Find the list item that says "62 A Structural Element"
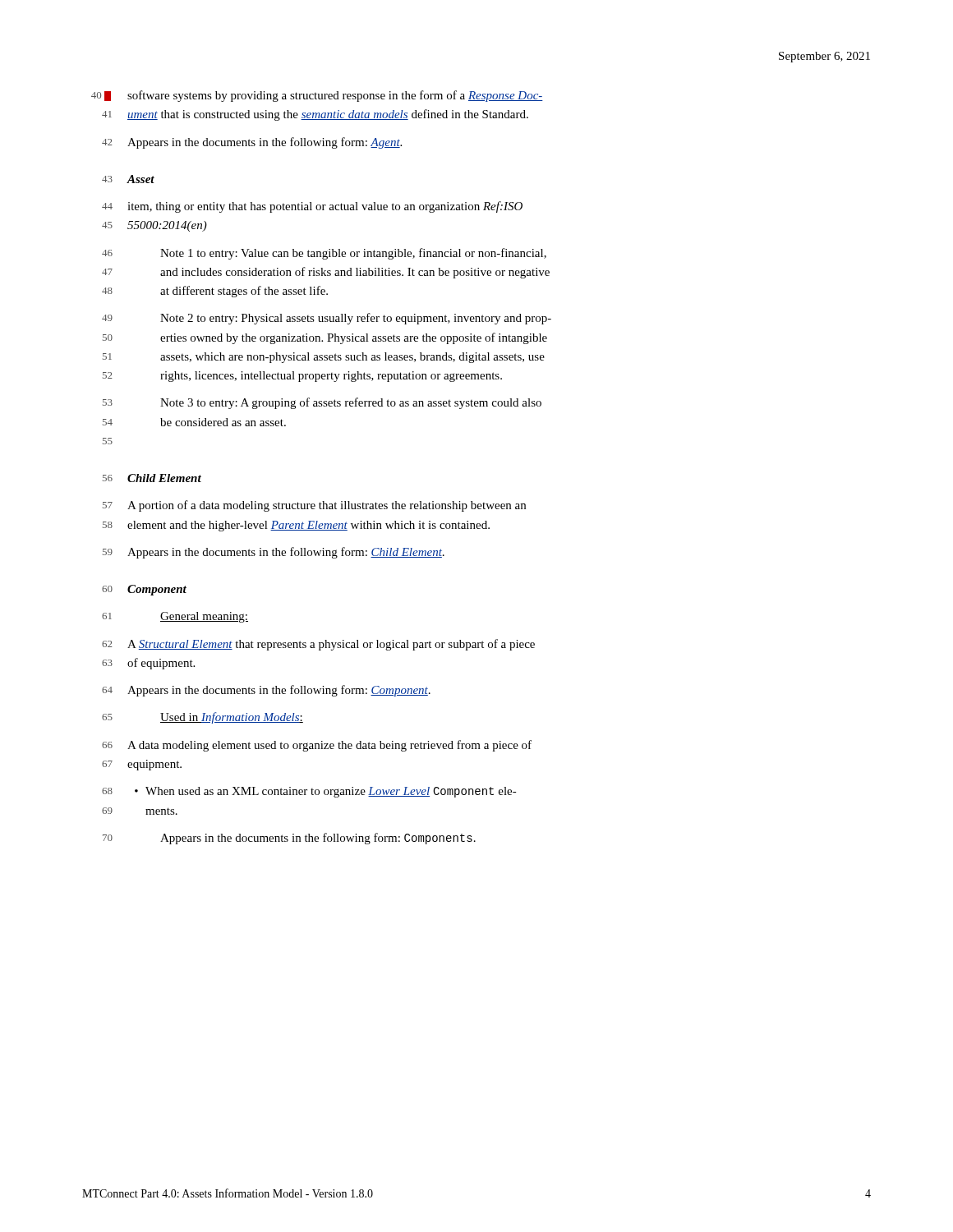The height and width of the screenshot is (1232, 953). pos(476,654)
